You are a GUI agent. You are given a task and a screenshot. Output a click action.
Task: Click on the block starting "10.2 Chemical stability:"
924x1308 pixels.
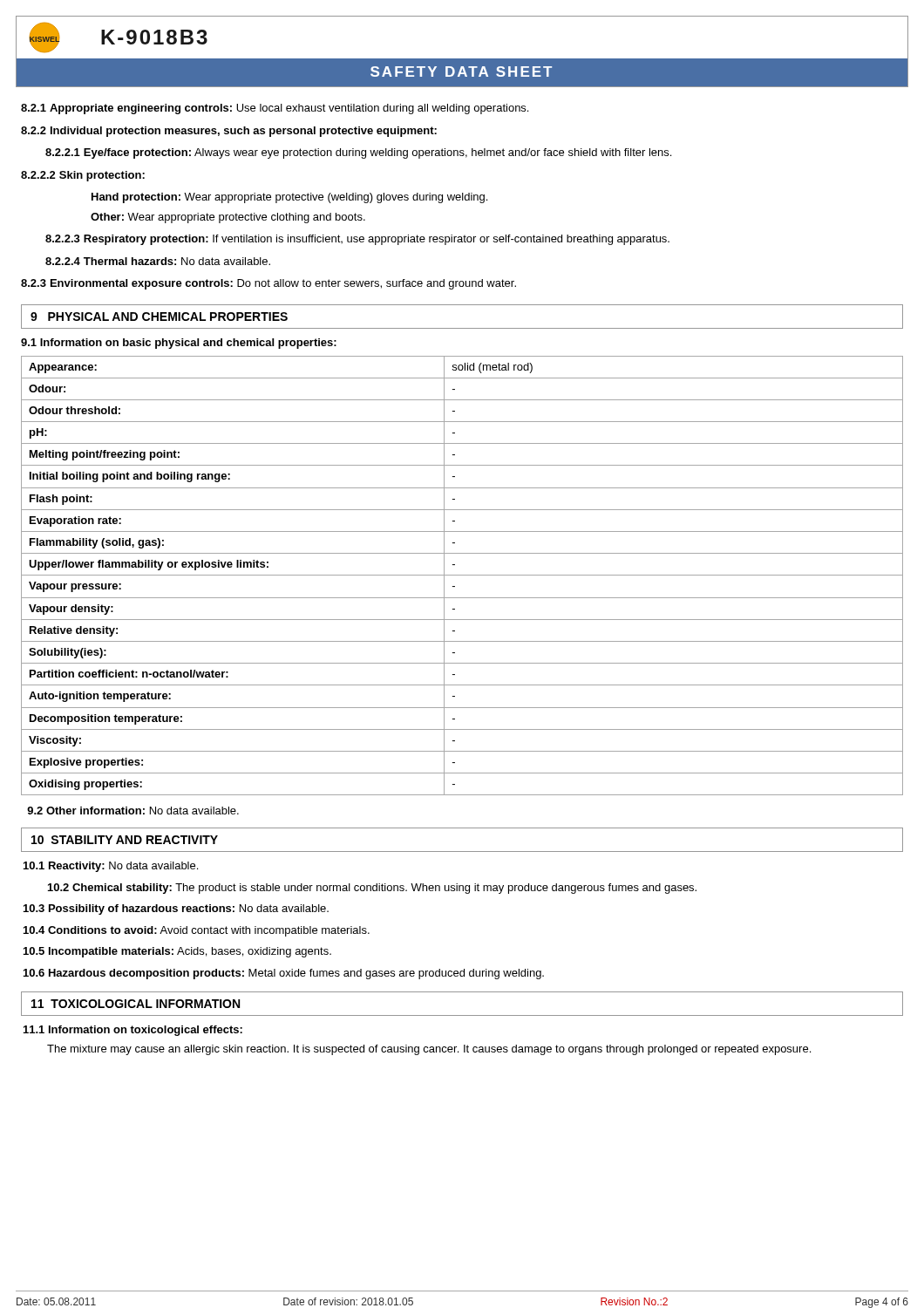coord(372,887)
